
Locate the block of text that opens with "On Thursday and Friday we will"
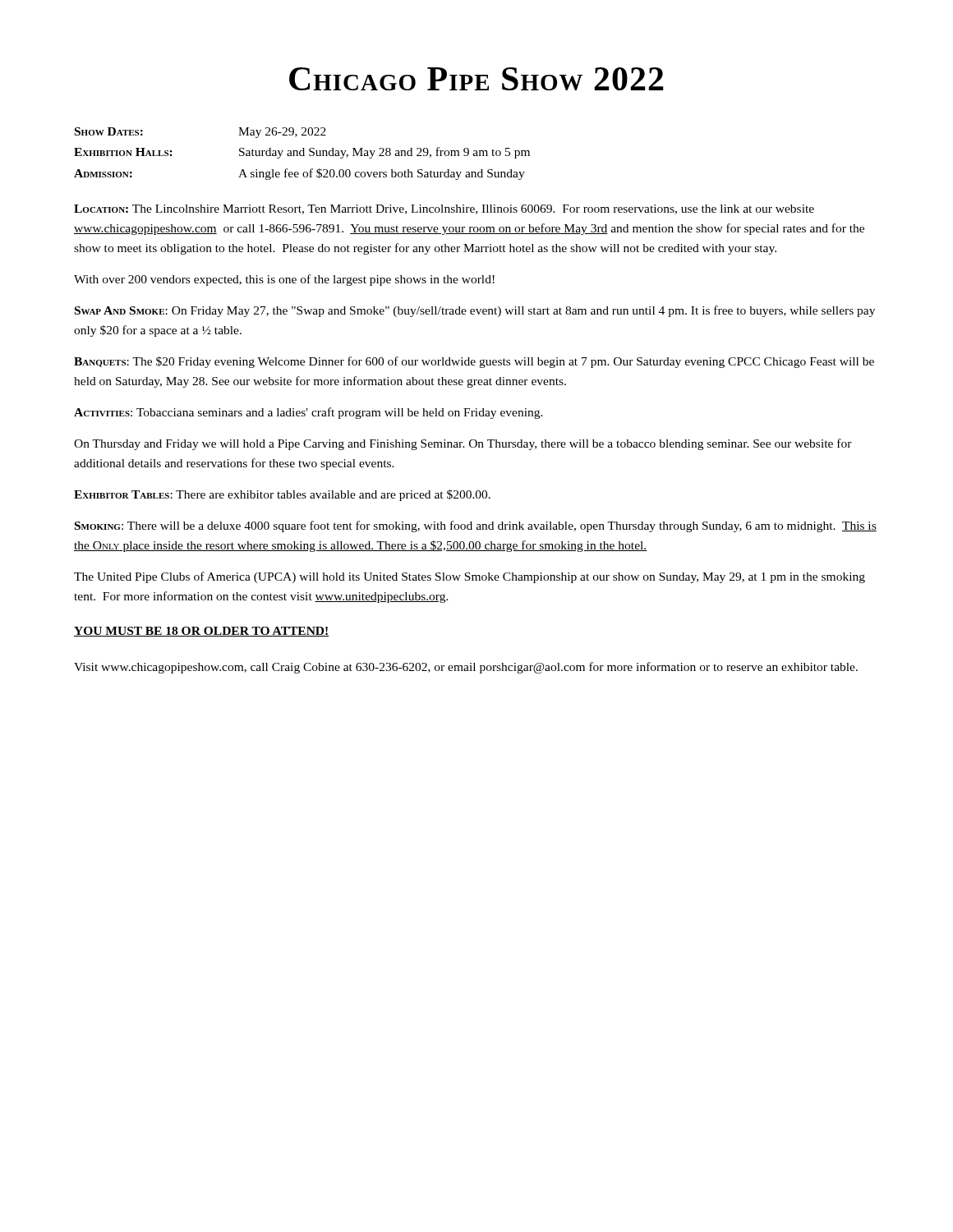point(463,453)
